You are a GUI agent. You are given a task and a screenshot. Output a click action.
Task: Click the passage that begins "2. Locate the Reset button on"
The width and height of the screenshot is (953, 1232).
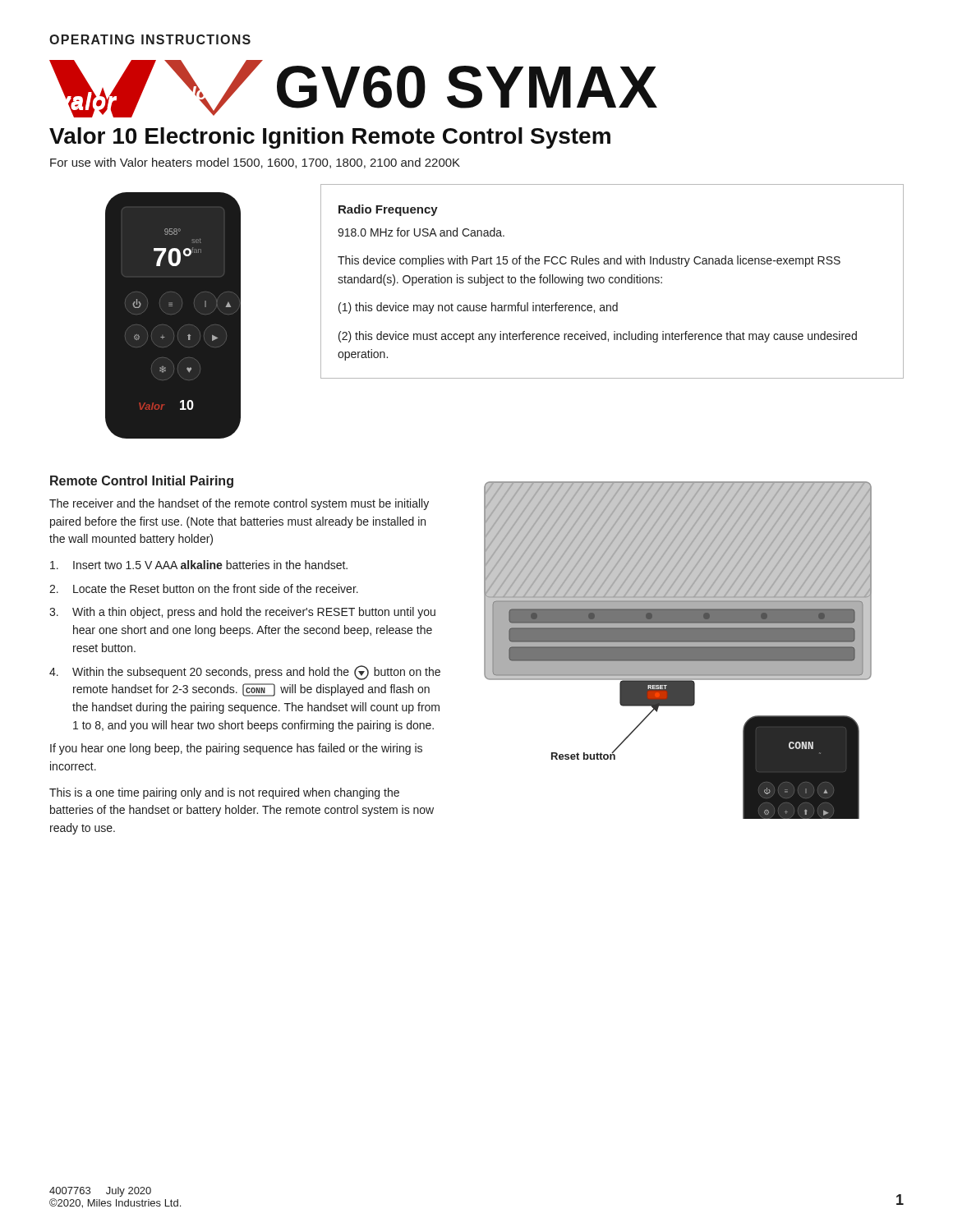click(x=246, y=589)
